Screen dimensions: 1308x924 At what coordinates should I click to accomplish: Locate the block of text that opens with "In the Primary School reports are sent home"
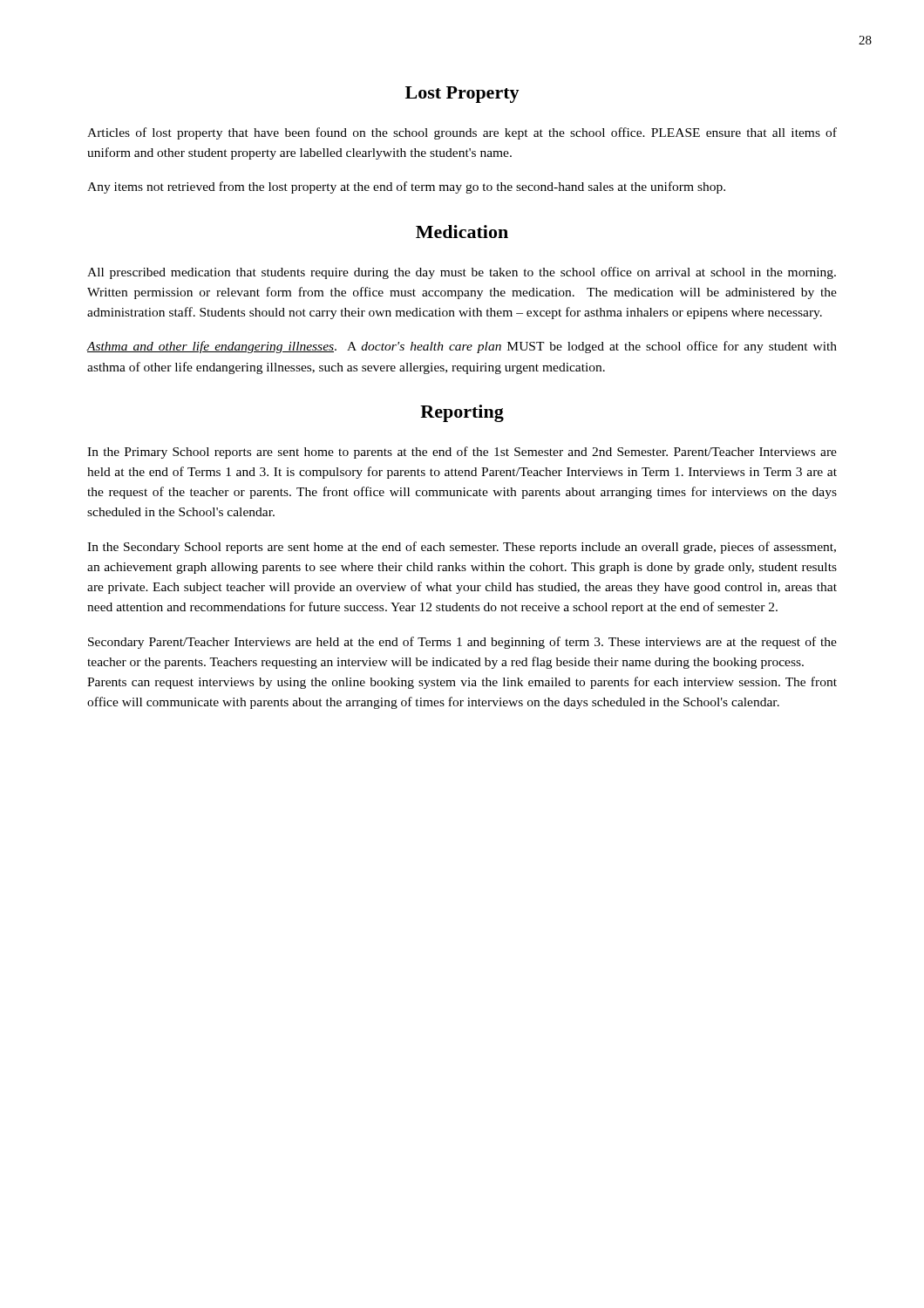tap(462, 481)
